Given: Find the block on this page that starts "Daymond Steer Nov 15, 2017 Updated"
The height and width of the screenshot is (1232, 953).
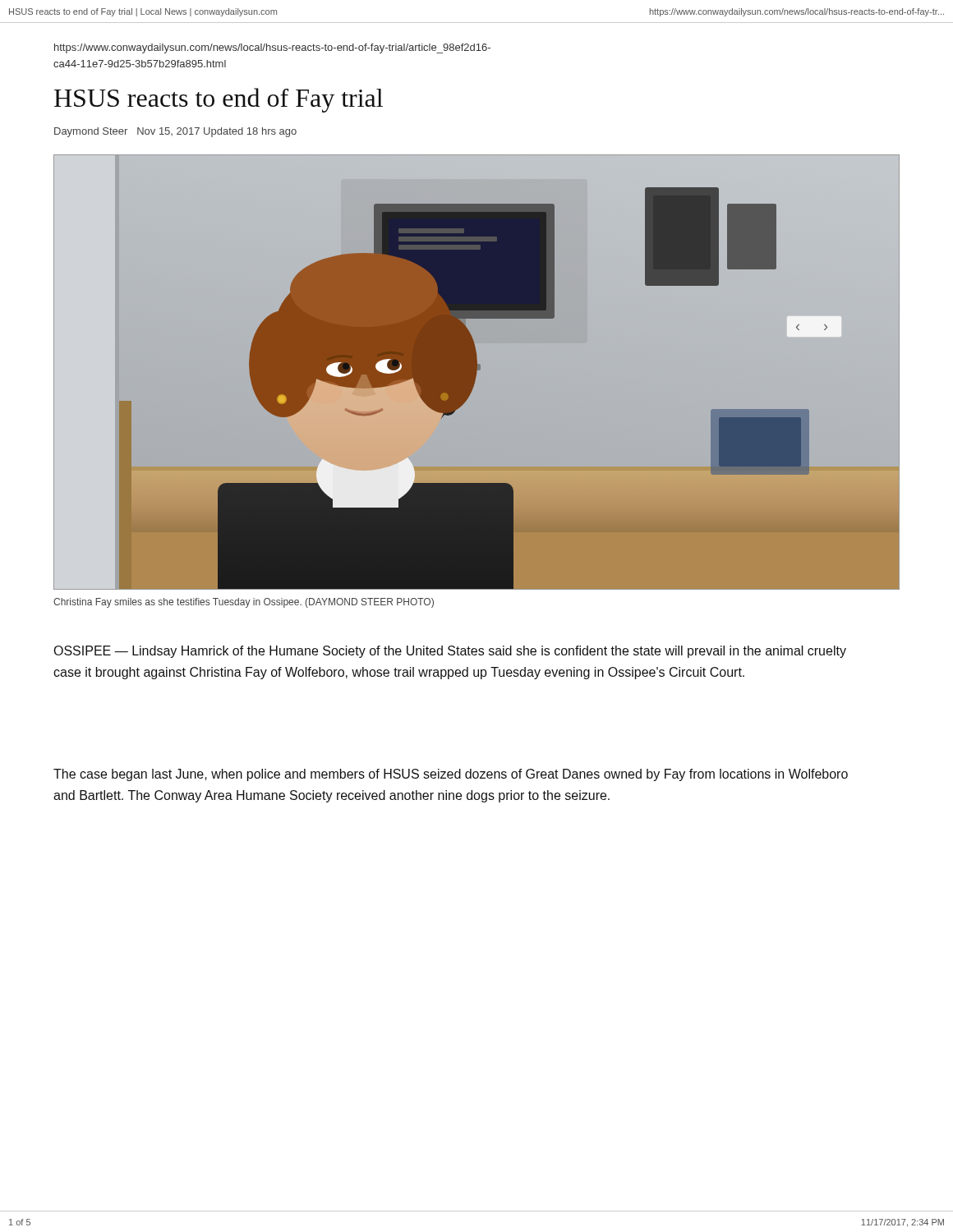Looking at the screenshot, I should pyautogui.click(x=175, y=131).
